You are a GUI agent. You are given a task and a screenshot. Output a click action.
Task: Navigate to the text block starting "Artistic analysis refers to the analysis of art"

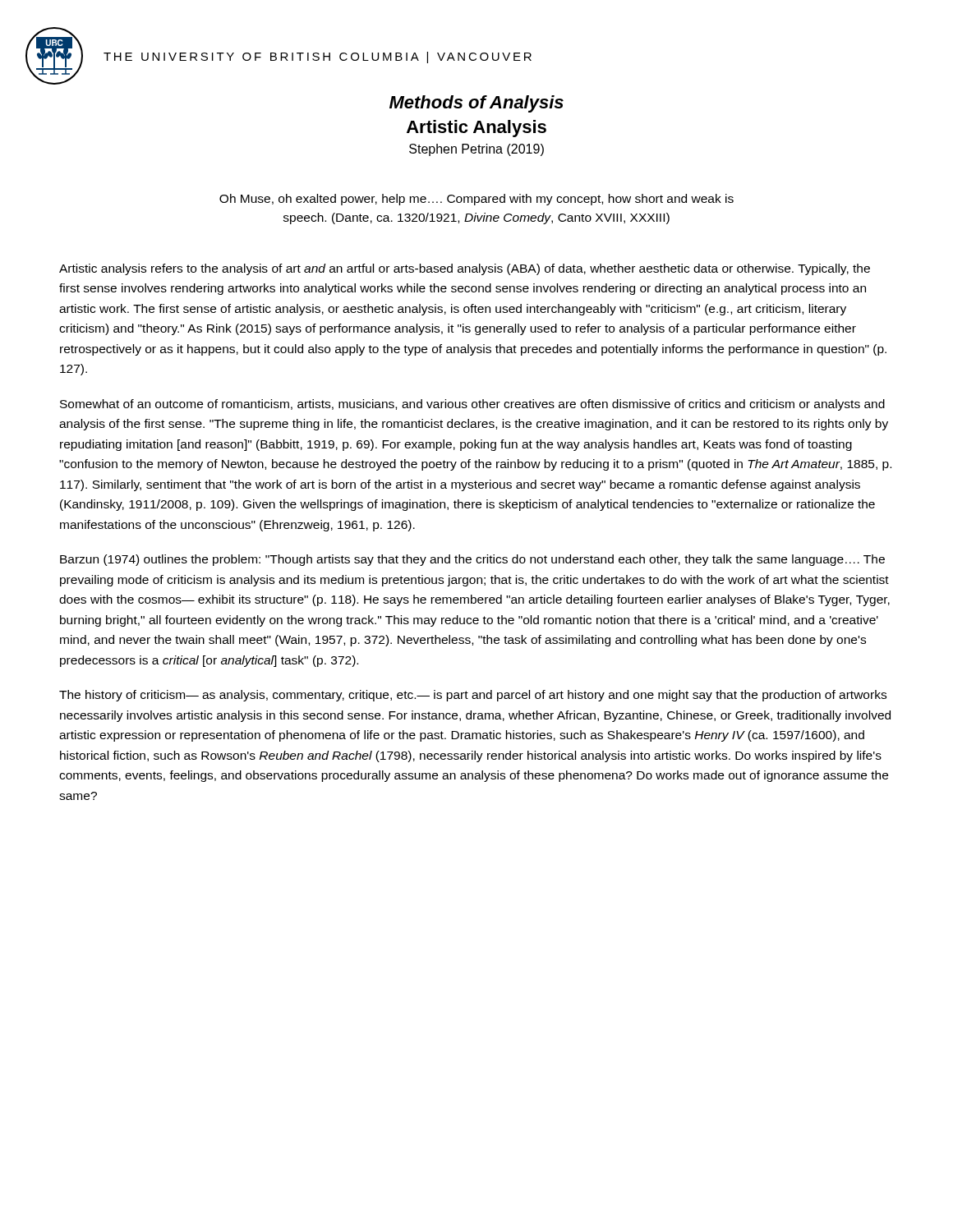click(x=473, y=318)
